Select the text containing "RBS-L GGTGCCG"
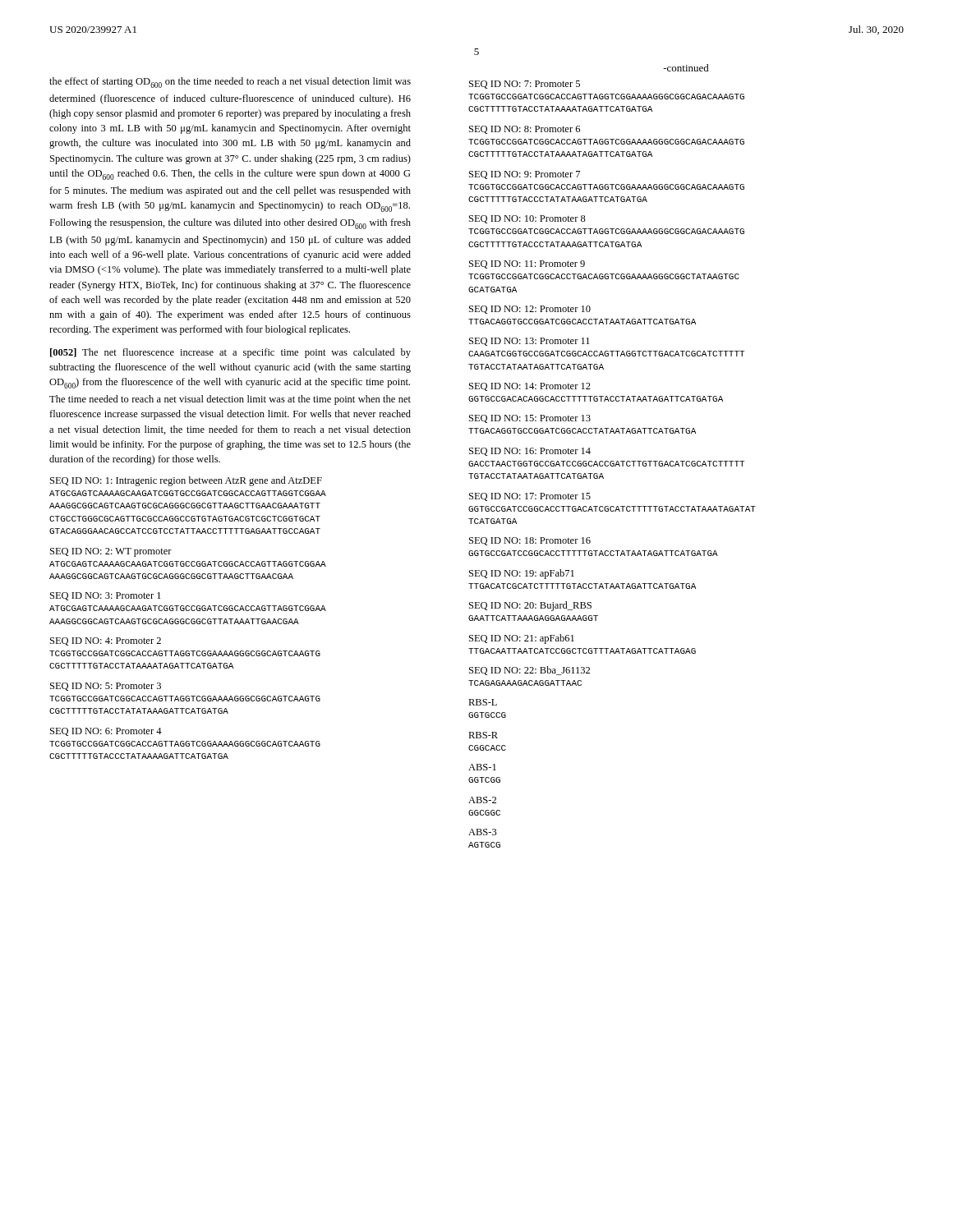This screenshot has height=1232, width=953. tap(483, 702)
